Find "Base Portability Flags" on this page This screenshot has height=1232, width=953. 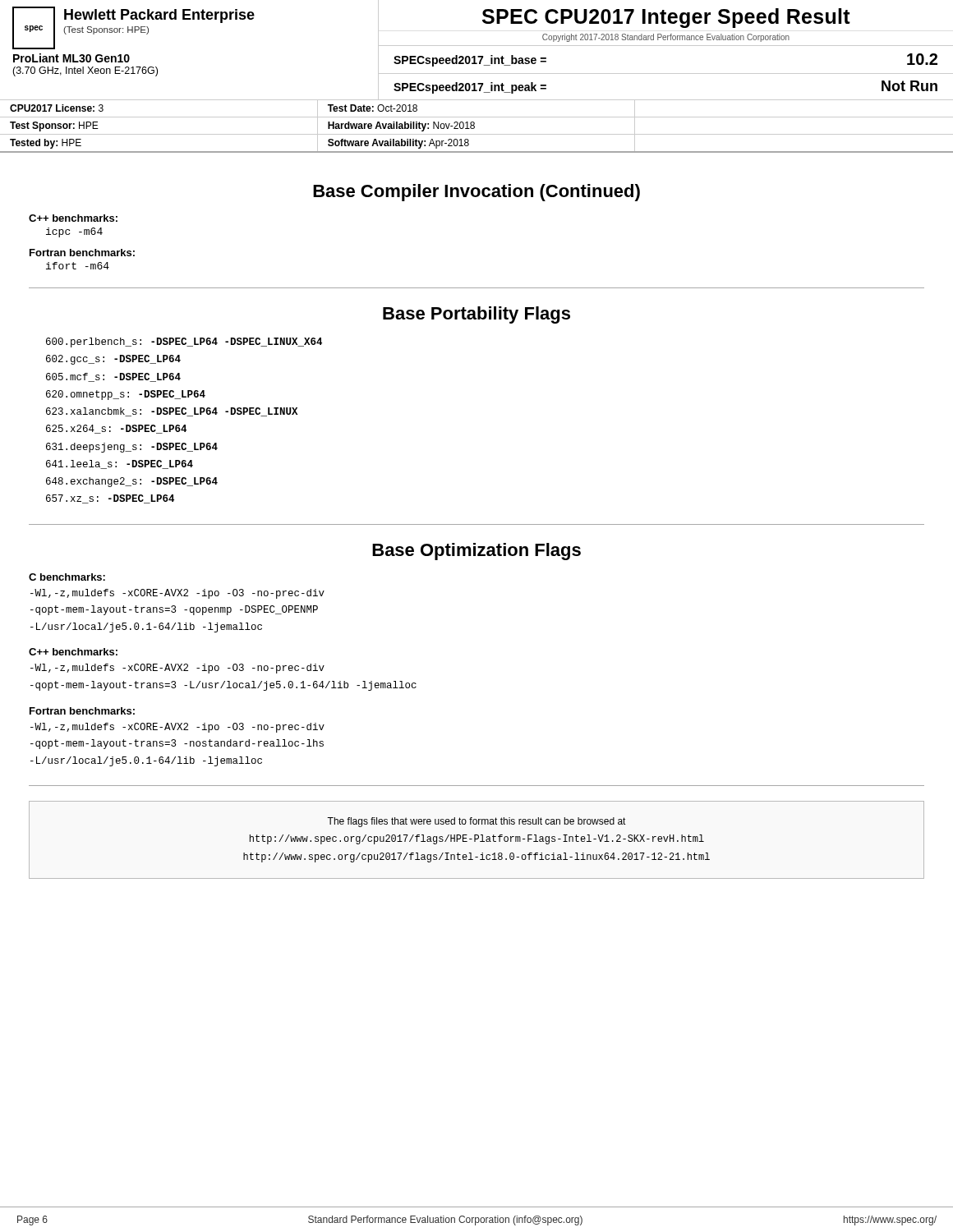pos(476,313)
